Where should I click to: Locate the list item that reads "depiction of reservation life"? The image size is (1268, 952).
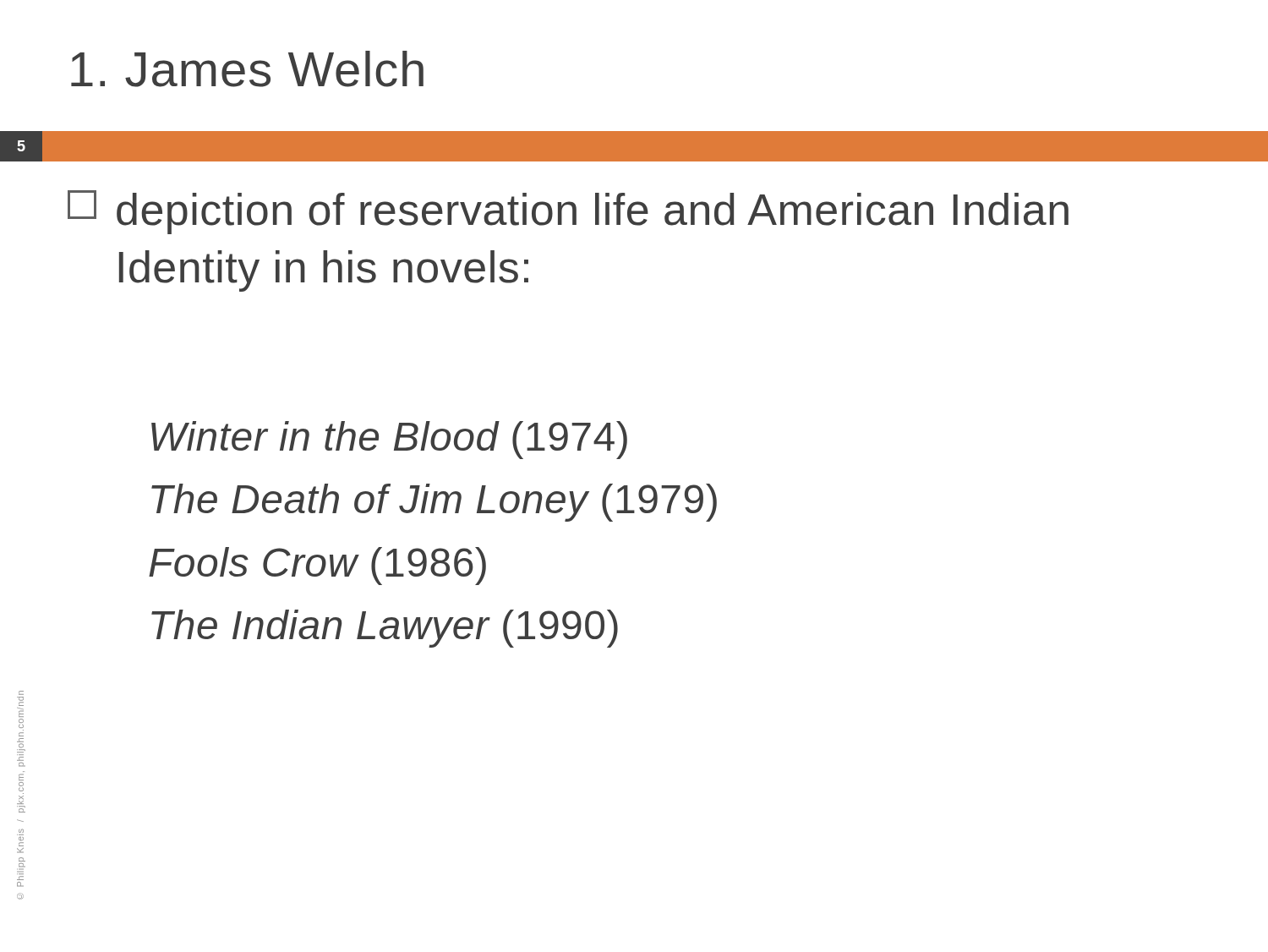click(634, 239)
